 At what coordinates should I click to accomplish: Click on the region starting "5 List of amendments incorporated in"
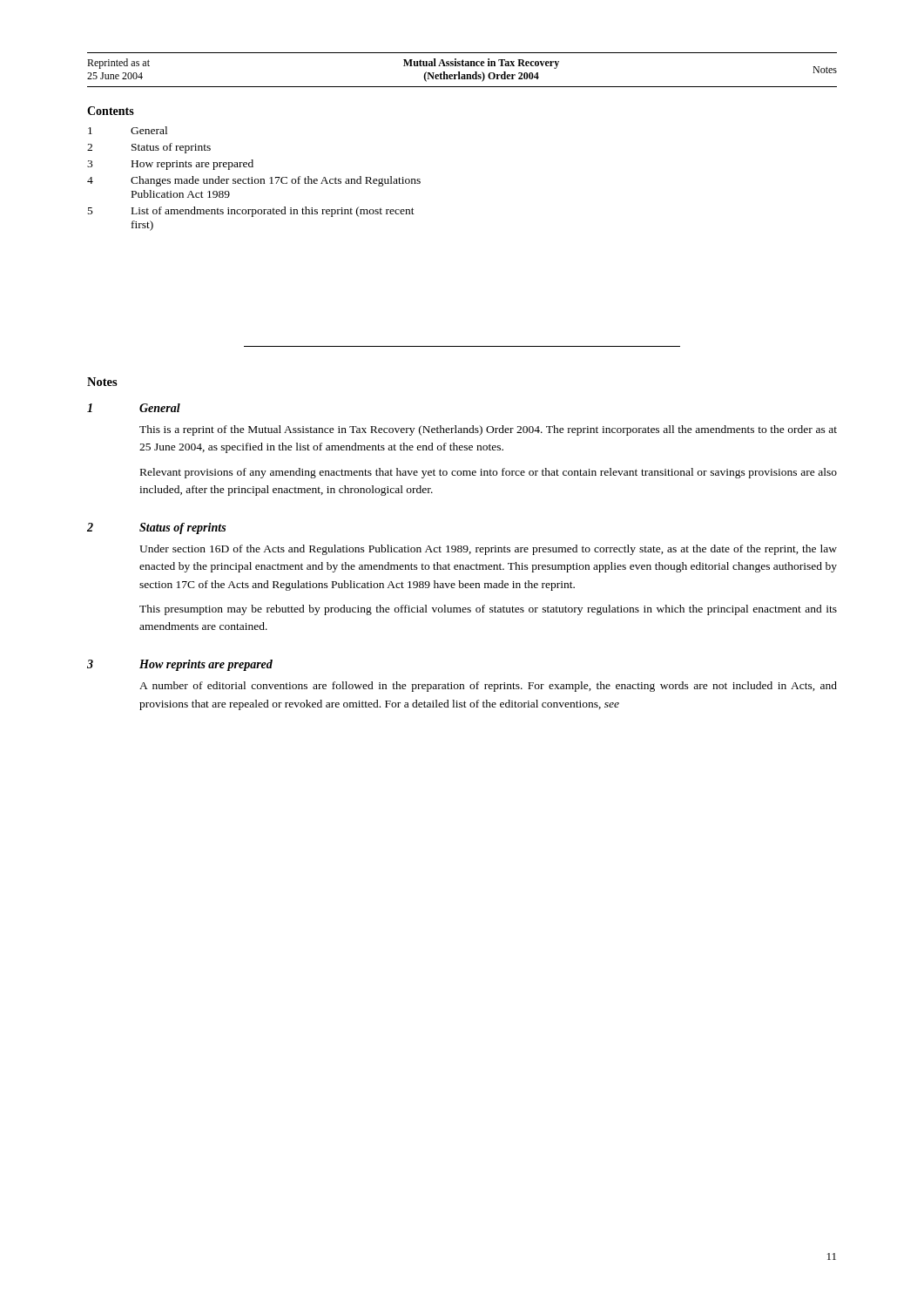tap(251, 212)
